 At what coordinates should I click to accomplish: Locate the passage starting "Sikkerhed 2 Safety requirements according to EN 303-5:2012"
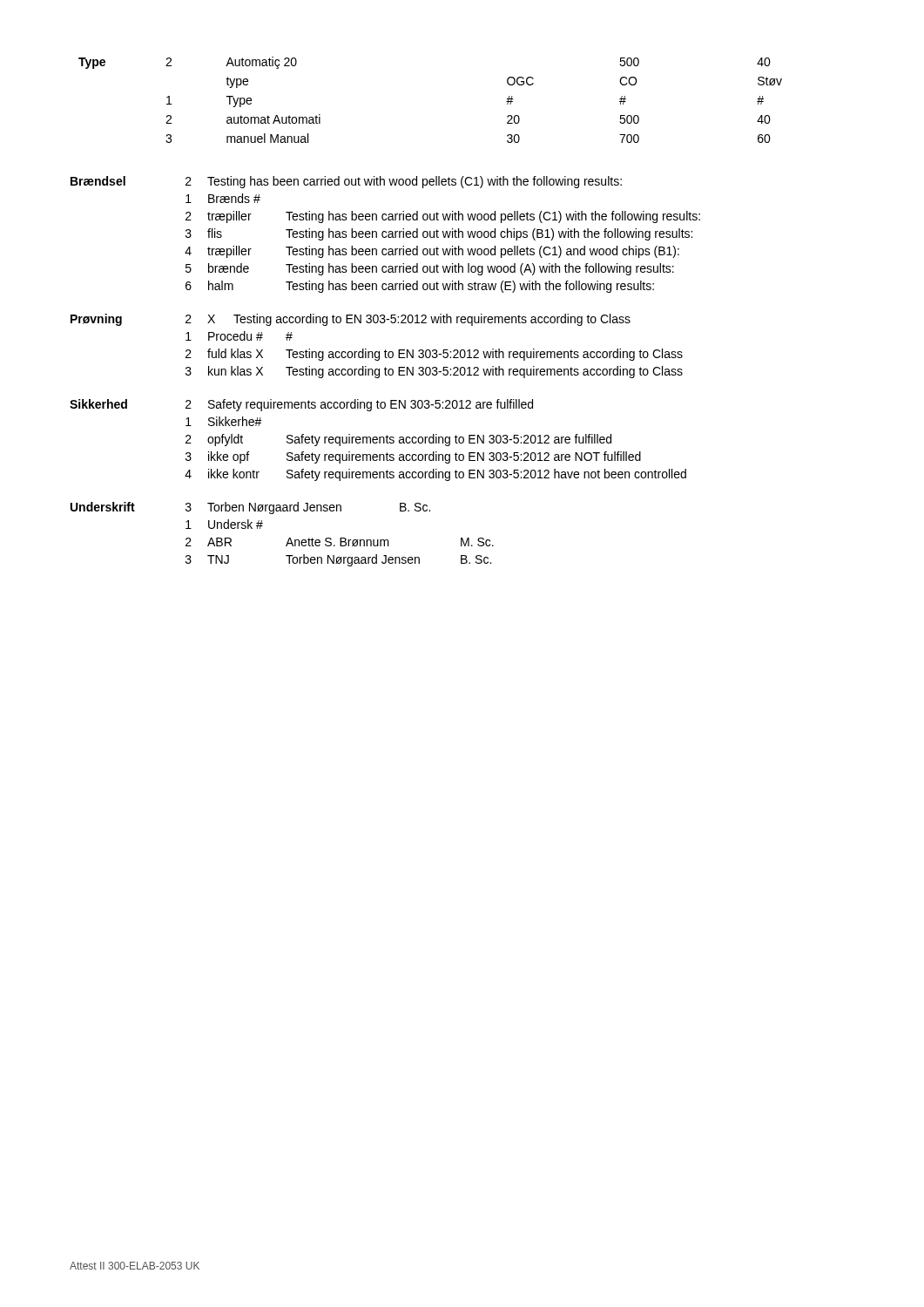click(462, 439)
